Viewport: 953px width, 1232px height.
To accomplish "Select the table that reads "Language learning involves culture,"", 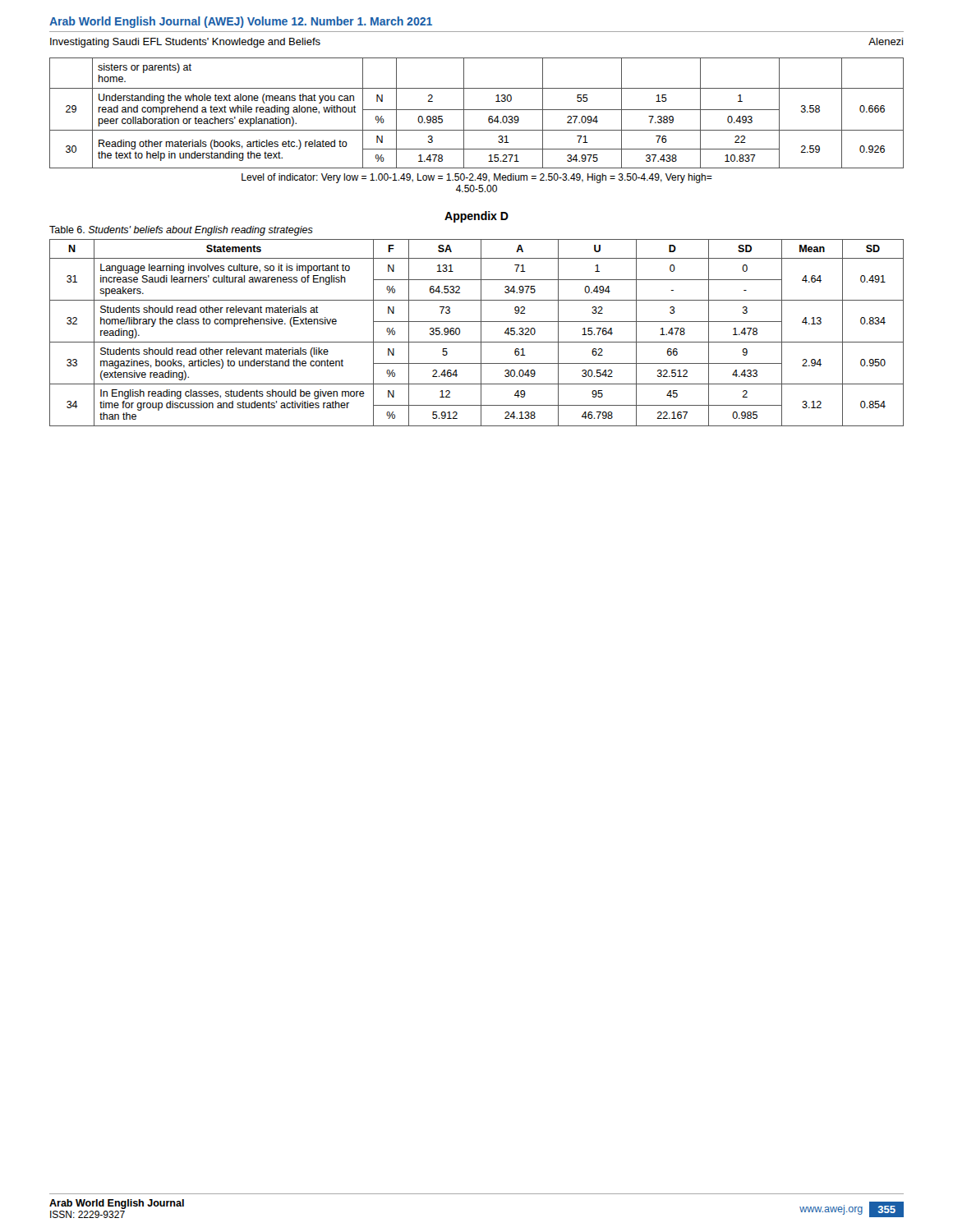I will tap(476, 333).
